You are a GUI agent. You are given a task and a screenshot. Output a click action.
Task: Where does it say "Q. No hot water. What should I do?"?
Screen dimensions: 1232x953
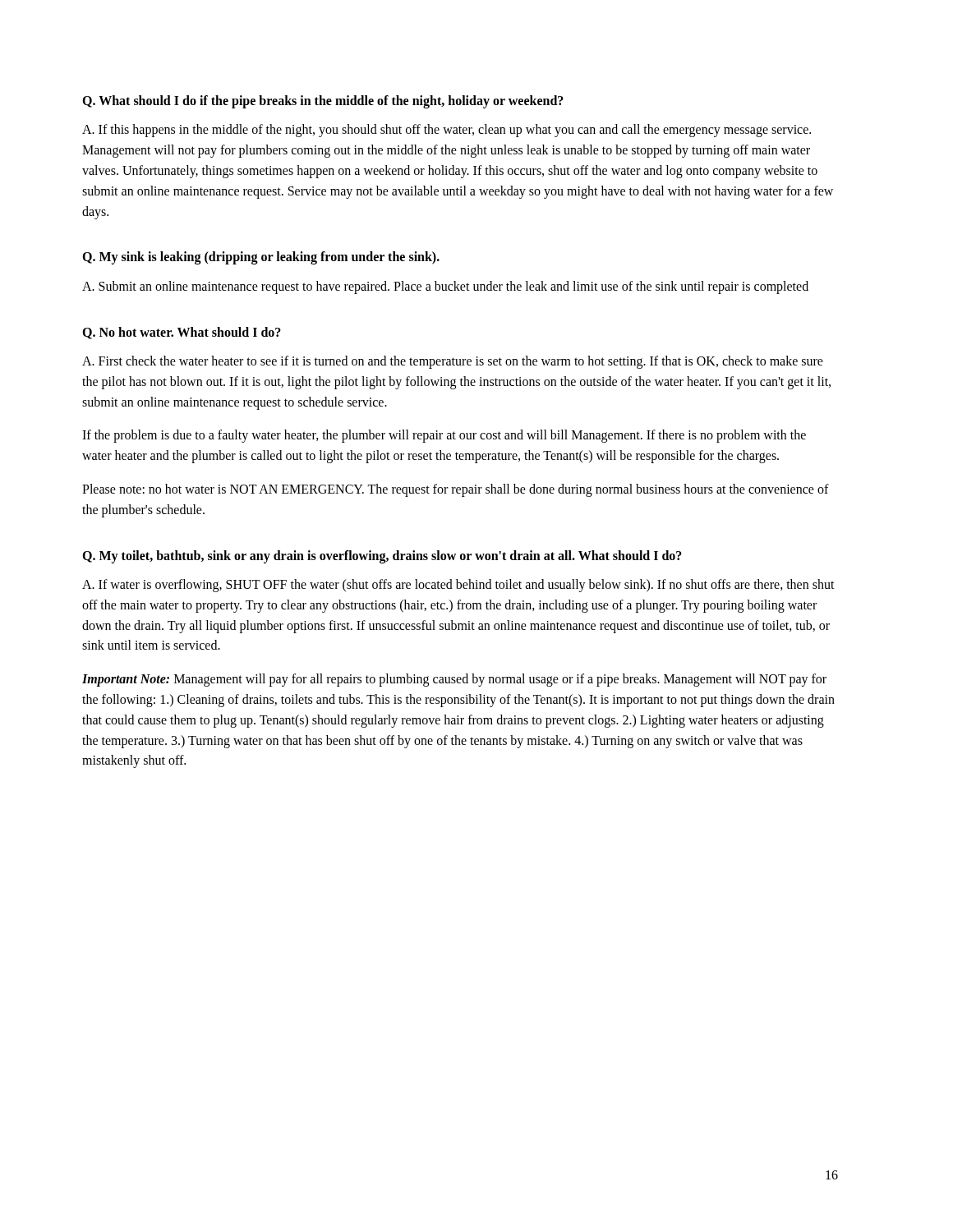tap(182, 332)
